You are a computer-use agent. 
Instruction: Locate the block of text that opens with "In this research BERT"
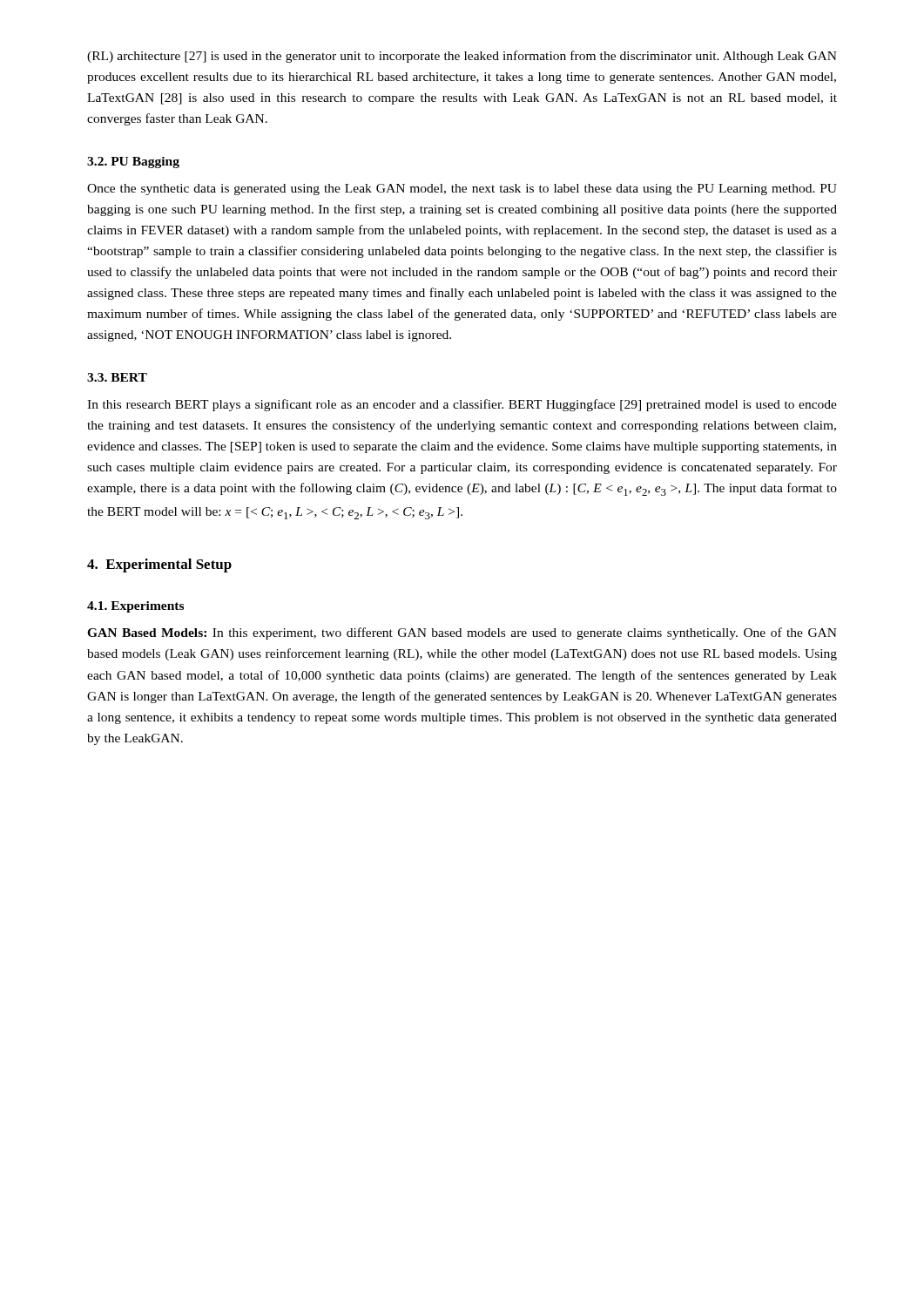tap(462, 459)
